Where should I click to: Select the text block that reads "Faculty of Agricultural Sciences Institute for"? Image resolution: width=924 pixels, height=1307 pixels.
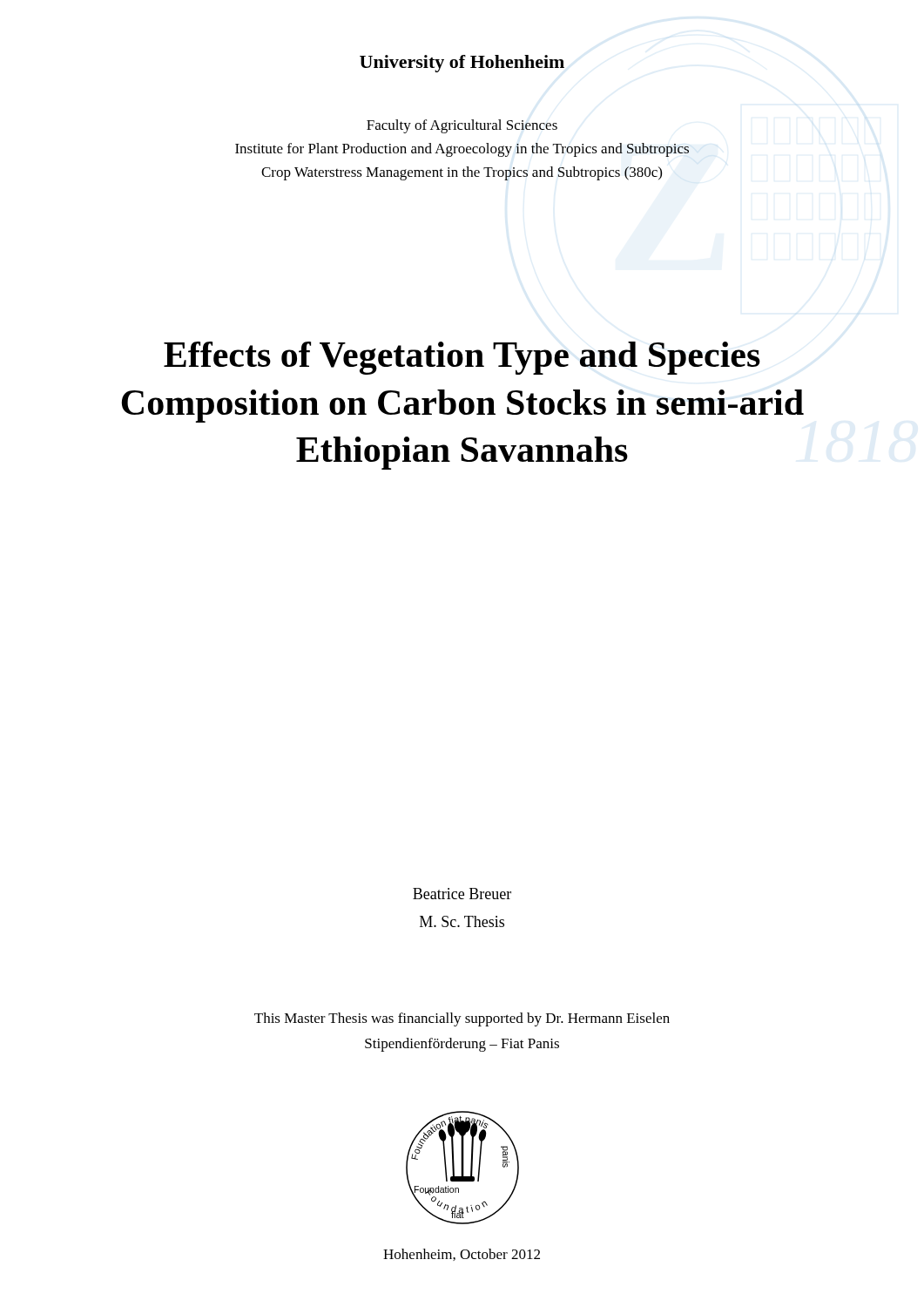(x=462, y=149)
